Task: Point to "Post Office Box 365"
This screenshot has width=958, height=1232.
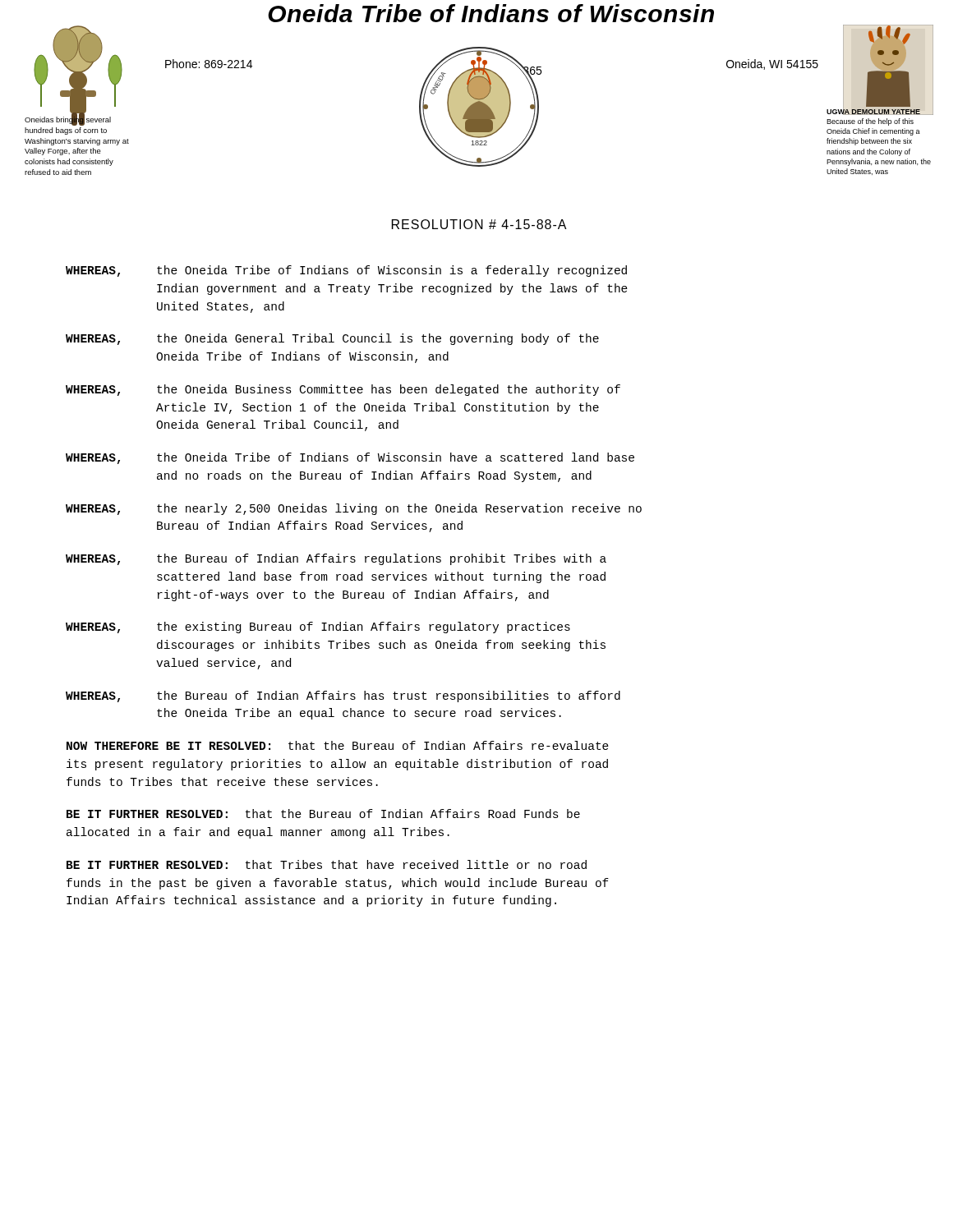Action: pyautogui.click(x=491, y=71)
